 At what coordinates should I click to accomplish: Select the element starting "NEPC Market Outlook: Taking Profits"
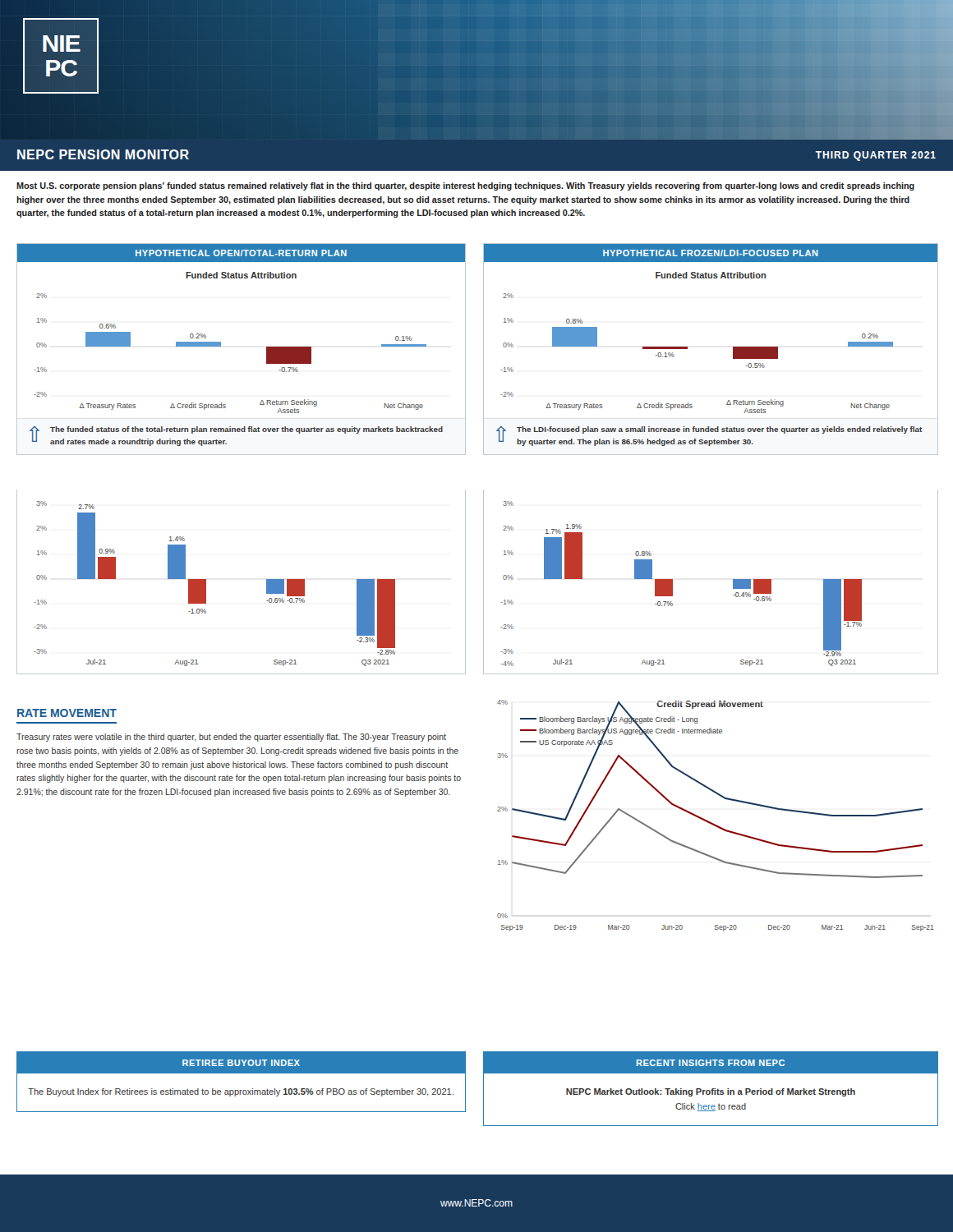[711, 1099]
